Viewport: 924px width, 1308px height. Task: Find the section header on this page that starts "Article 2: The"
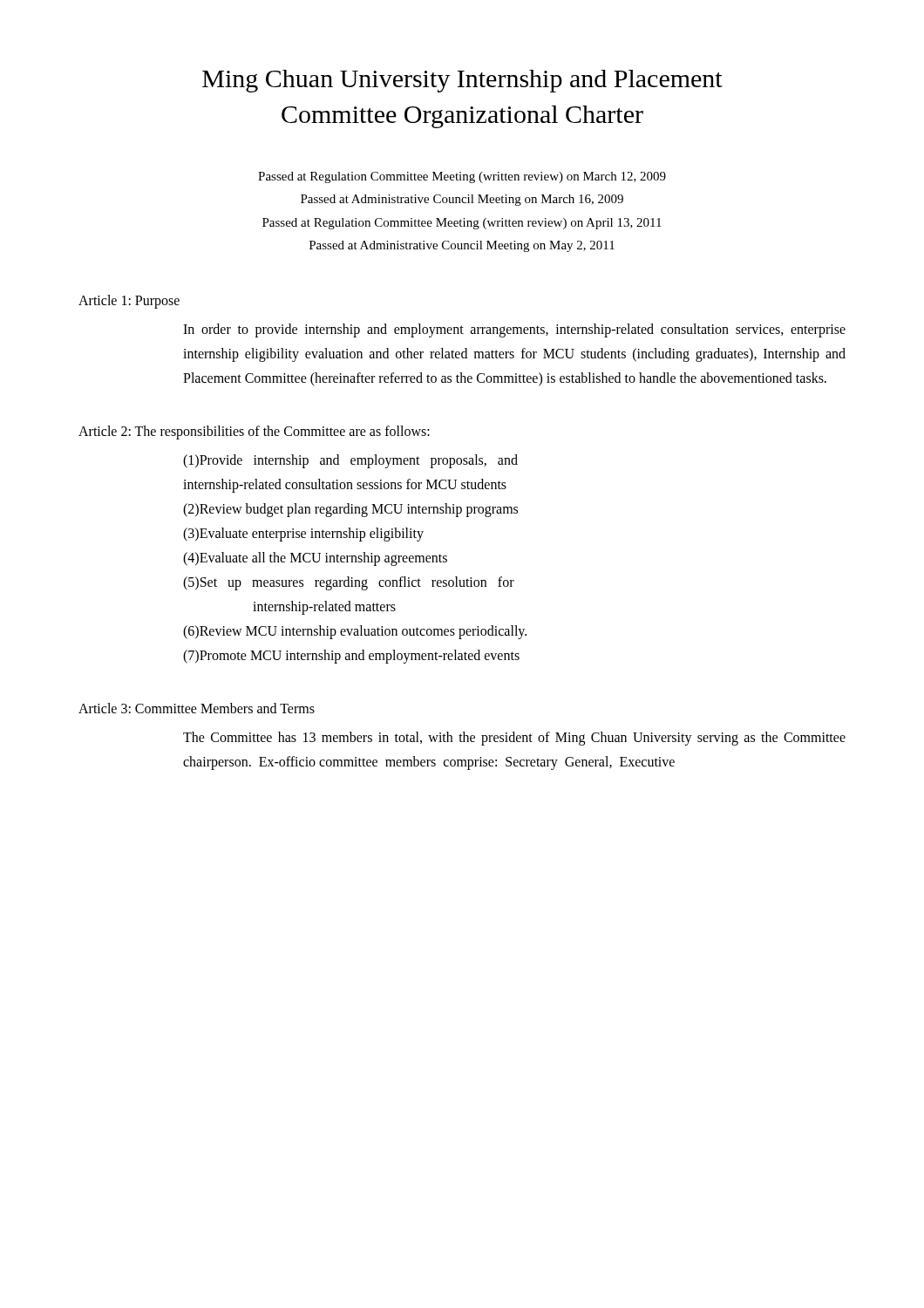254,431
